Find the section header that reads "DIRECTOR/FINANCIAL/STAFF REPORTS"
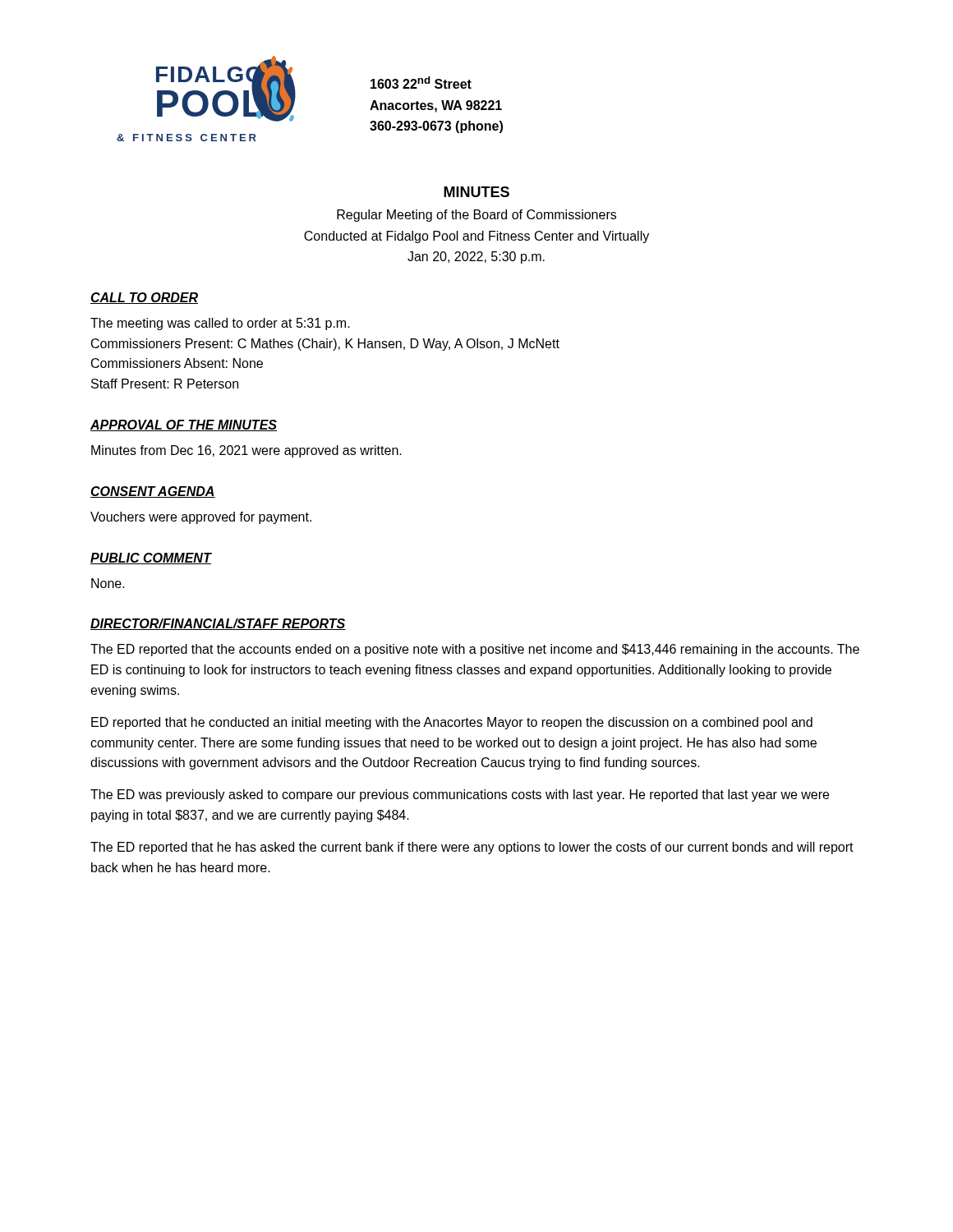This screenshot has width=953, height=1232. tap(218, 624)
